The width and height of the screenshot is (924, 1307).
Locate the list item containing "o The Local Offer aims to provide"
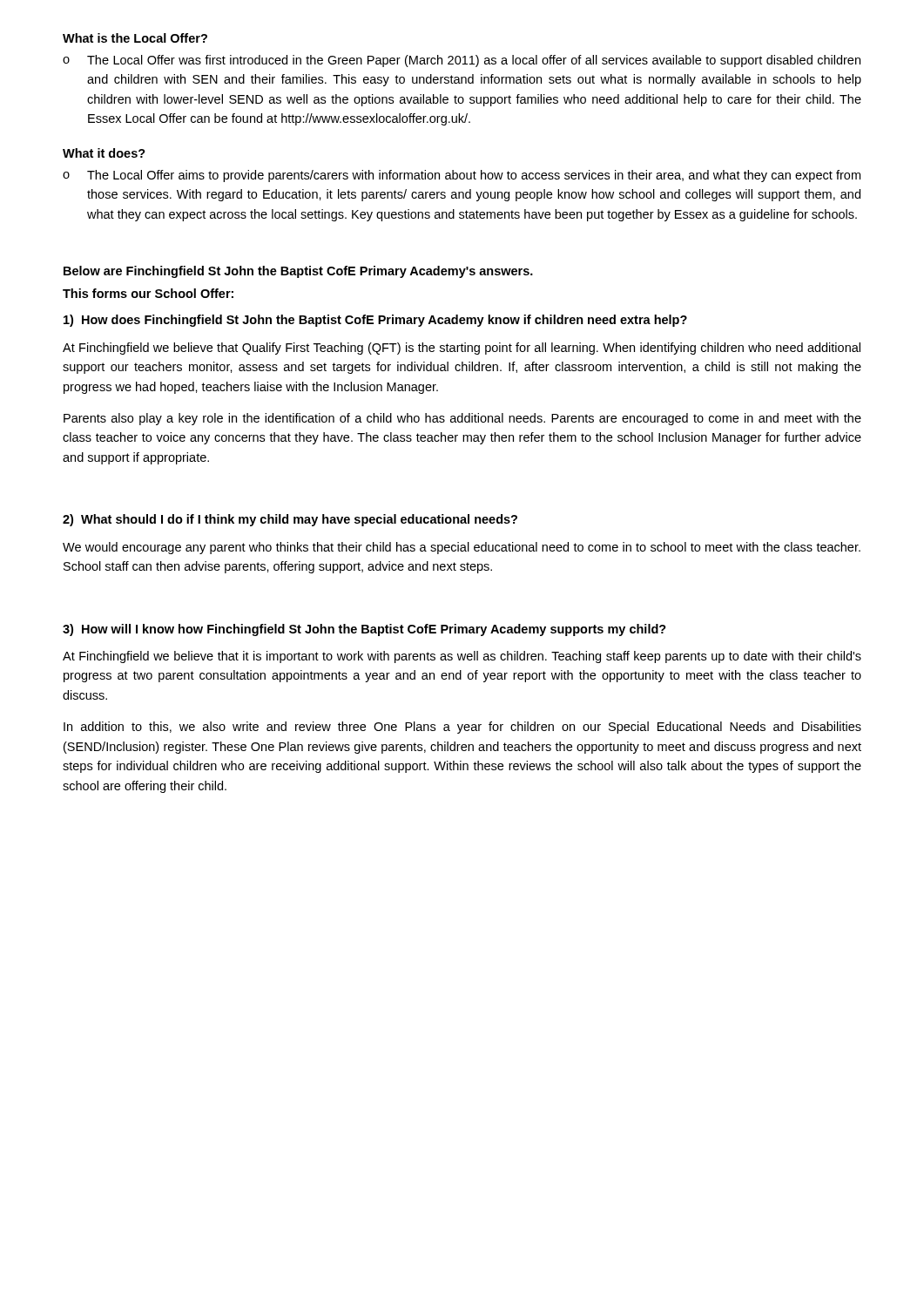[462, 195]
